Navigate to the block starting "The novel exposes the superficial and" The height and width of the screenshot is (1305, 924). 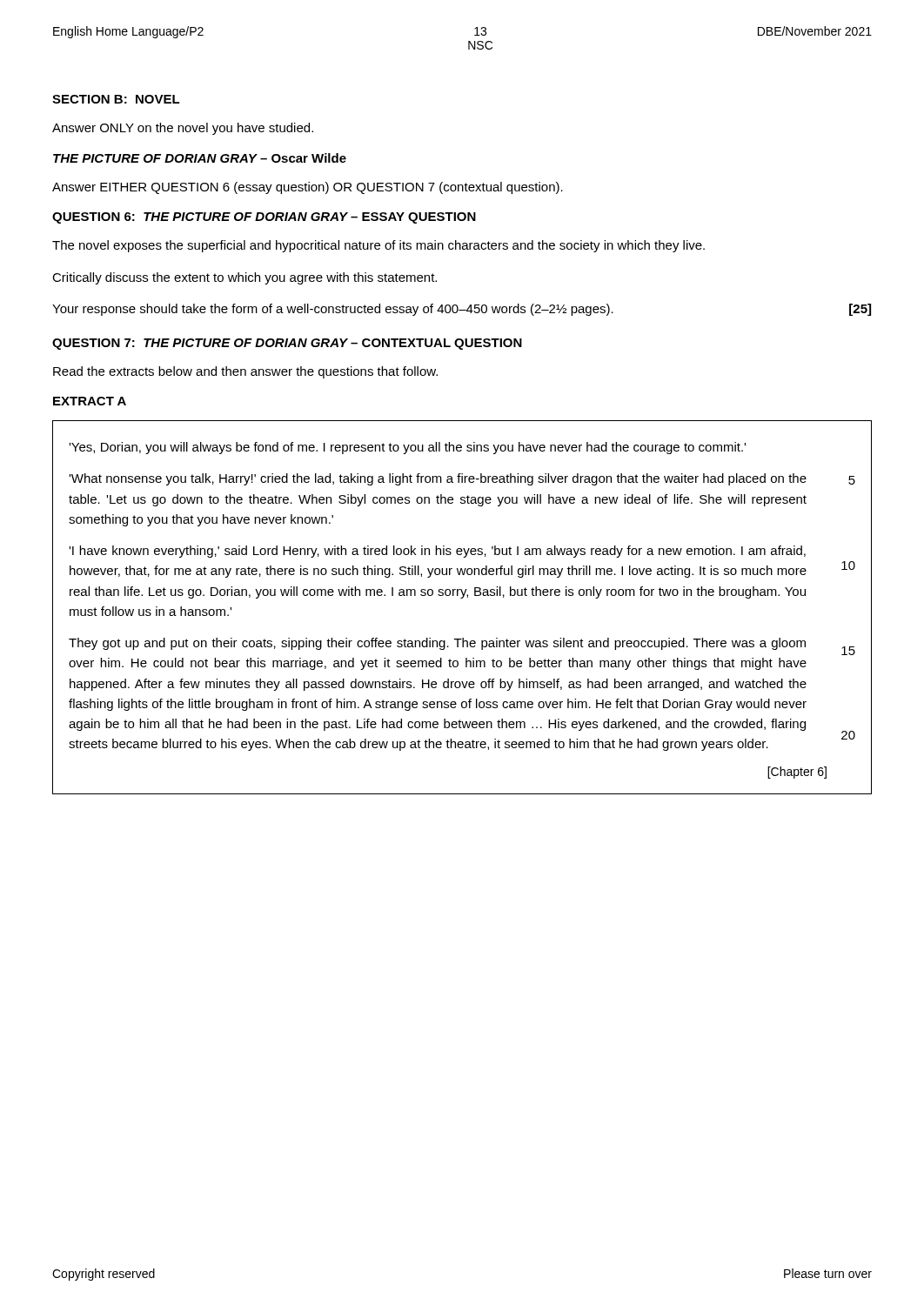click(379, 245)
